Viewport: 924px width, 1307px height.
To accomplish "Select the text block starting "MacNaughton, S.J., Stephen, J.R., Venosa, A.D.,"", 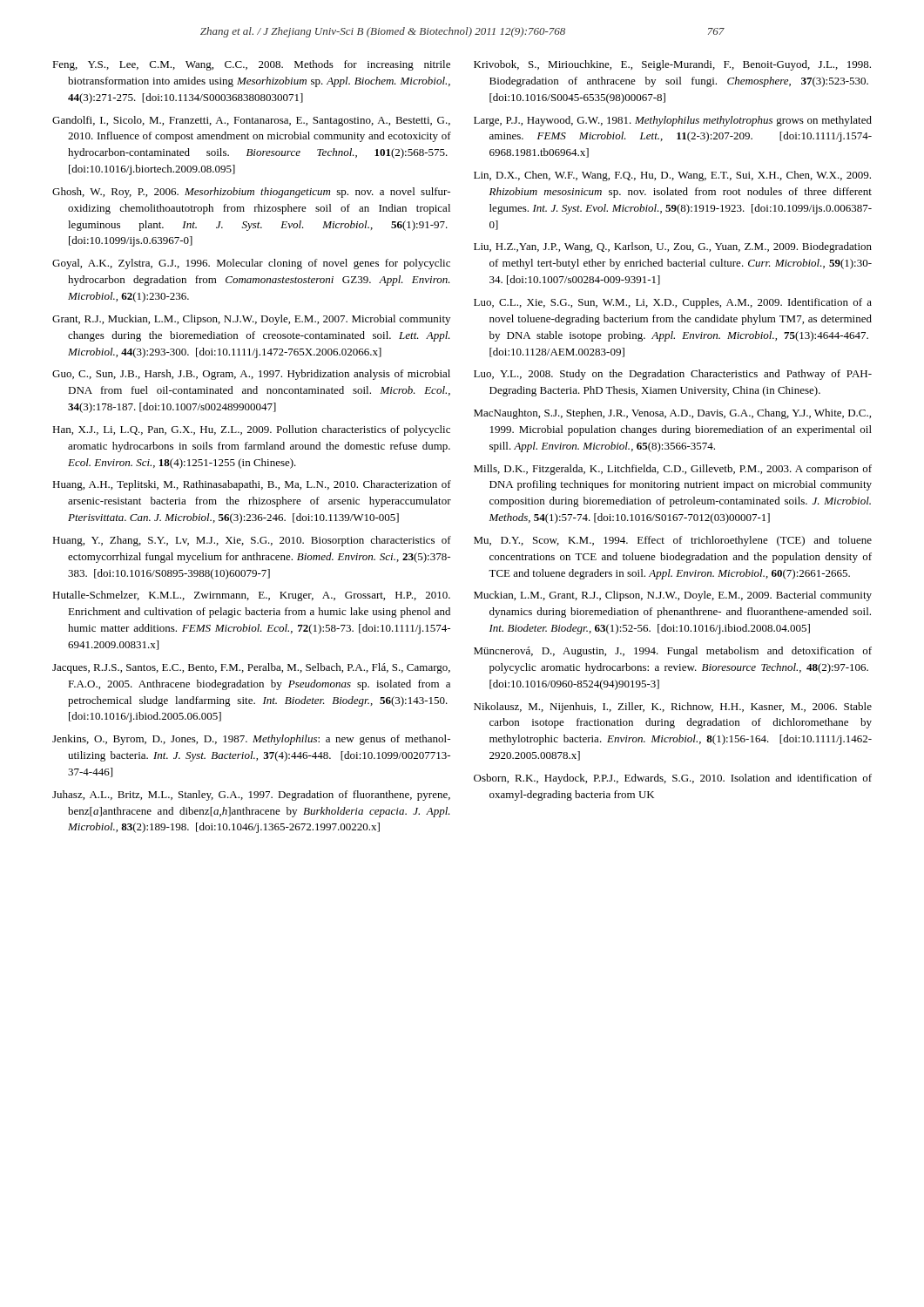I will [673, 429].
